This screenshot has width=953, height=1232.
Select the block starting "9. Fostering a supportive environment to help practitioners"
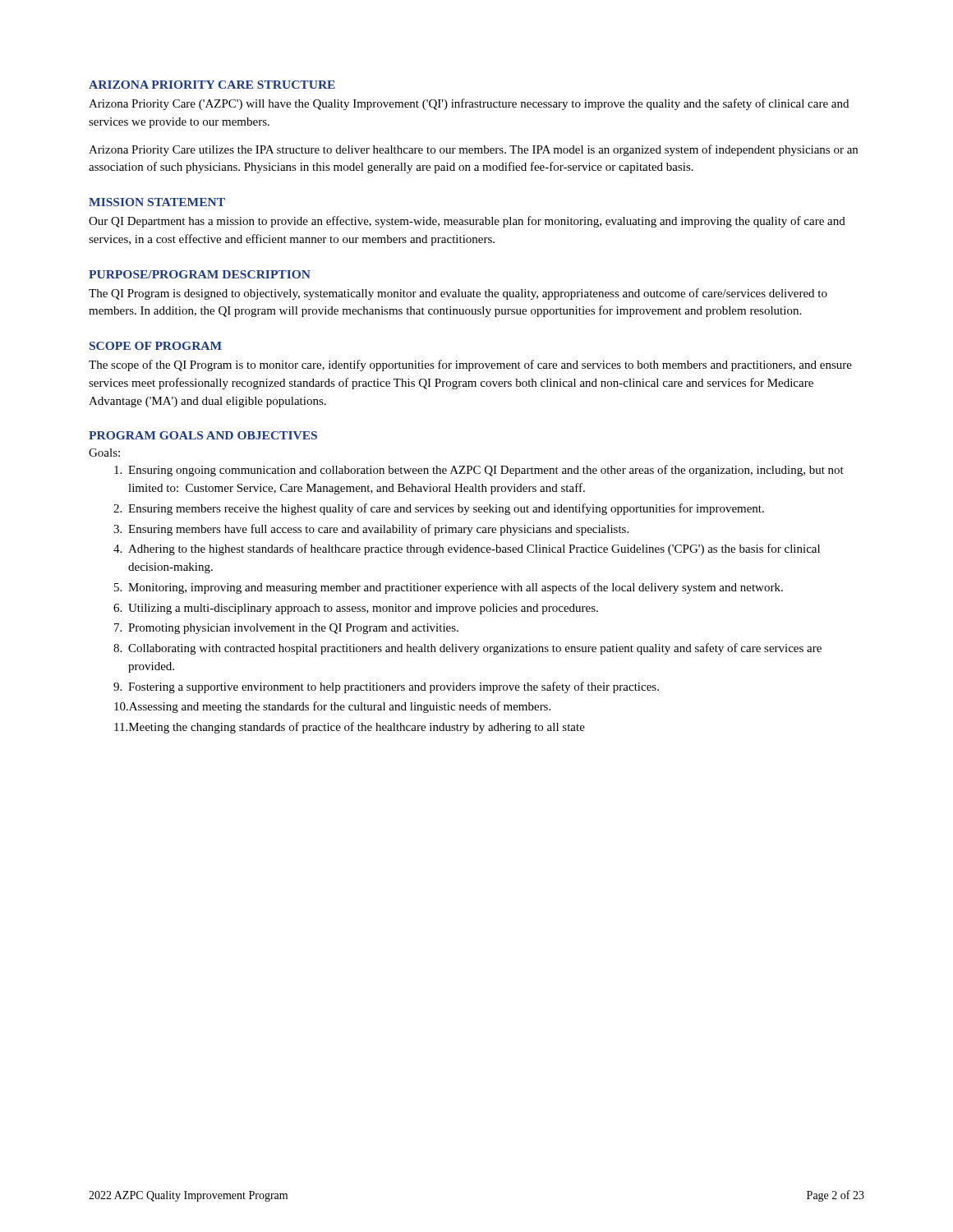[476, 687]
